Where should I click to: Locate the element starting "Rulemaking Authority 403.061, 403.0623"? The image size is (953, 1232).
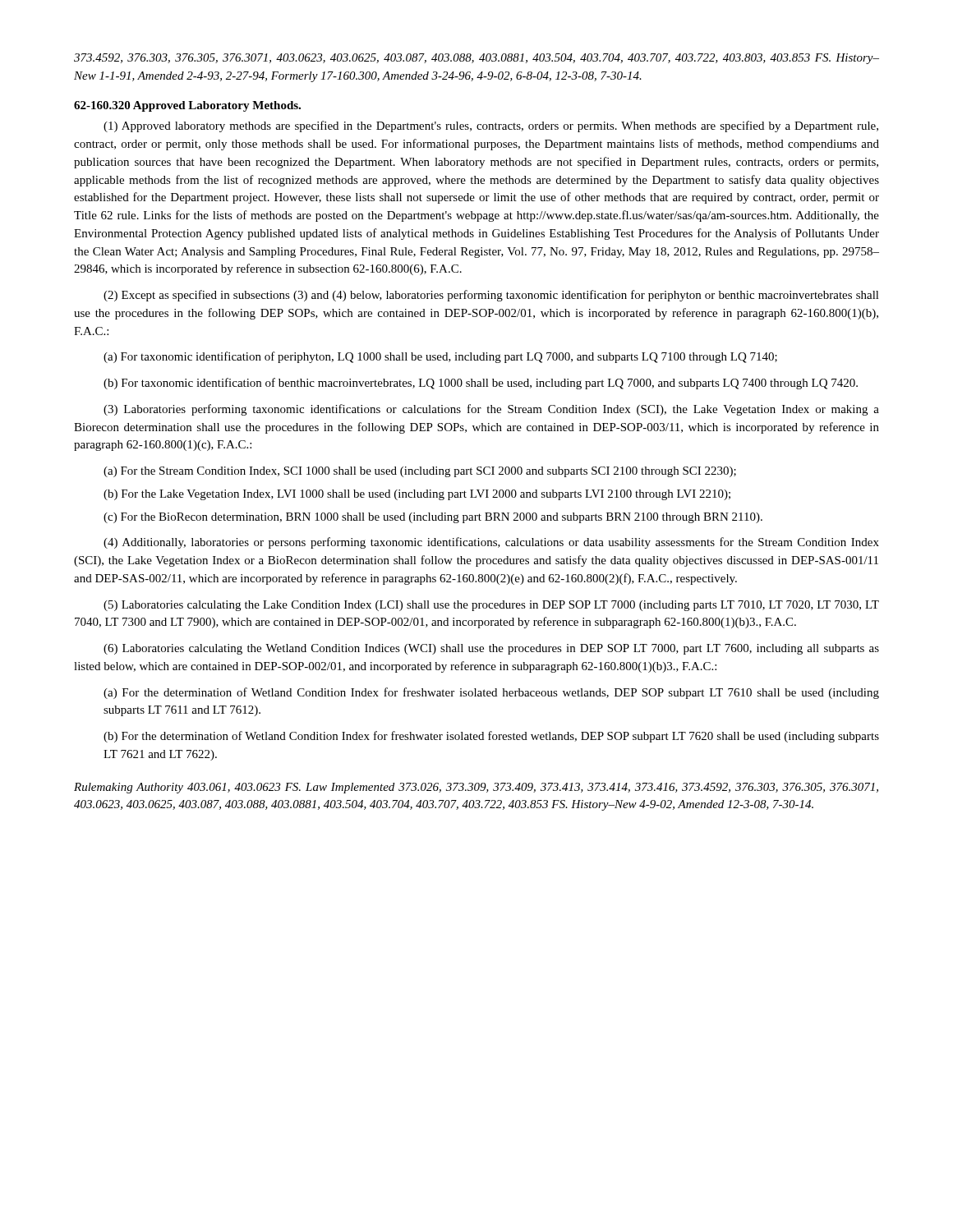coord(476,796)
